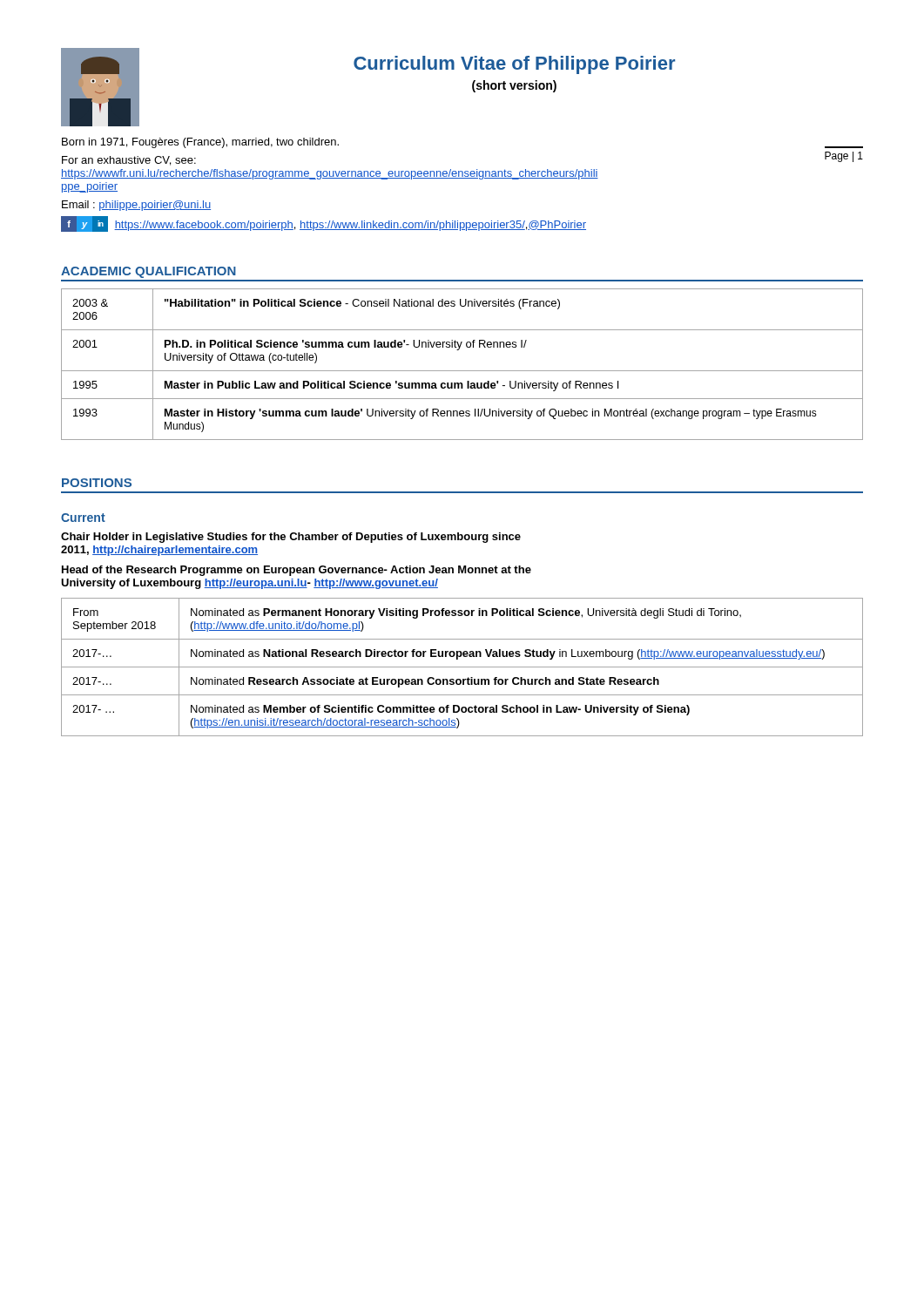Point to the passage starting "(short version)"
924x1307 pixels.
514,85
